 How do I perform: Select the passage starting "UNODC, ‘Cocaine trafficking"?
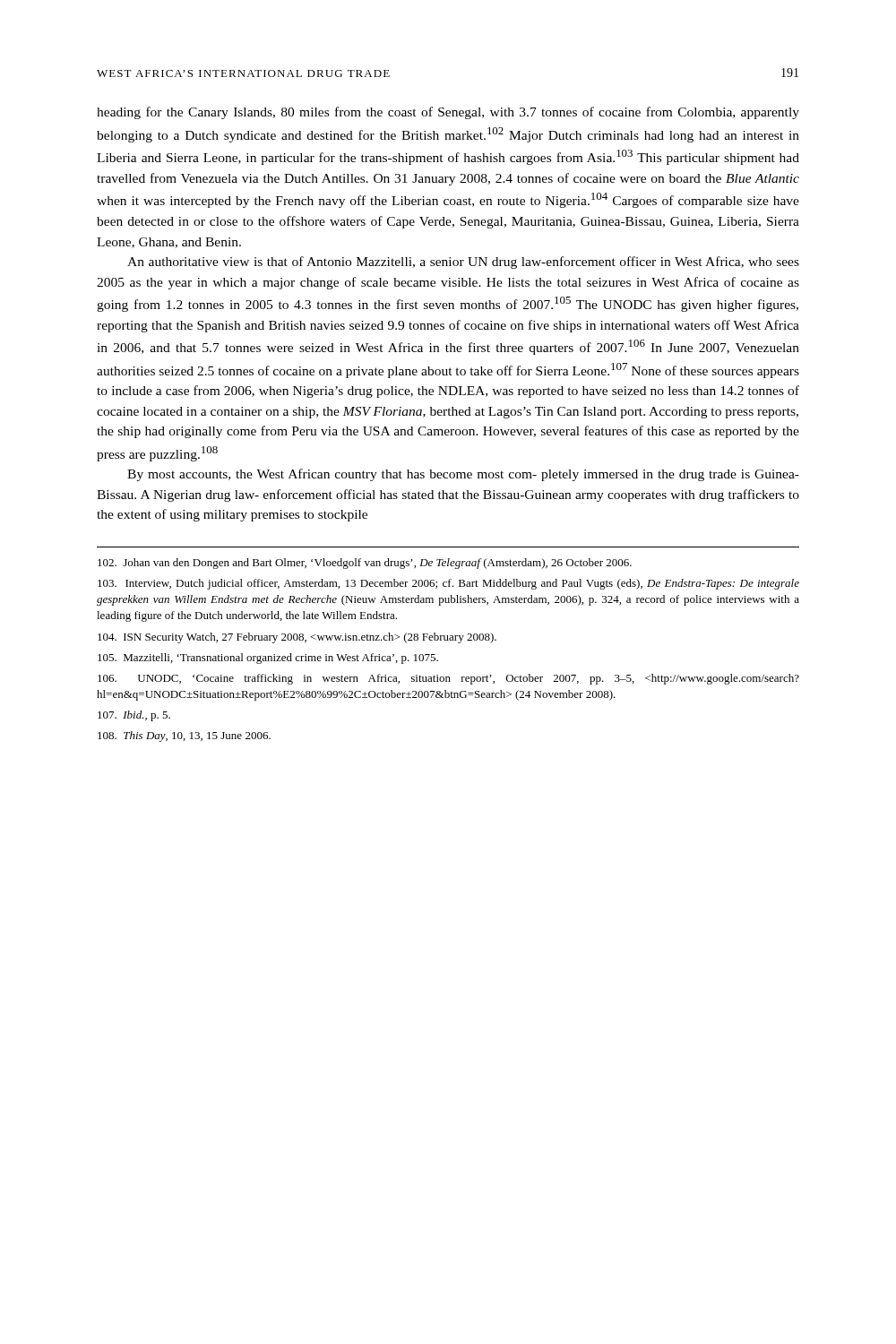448,686
